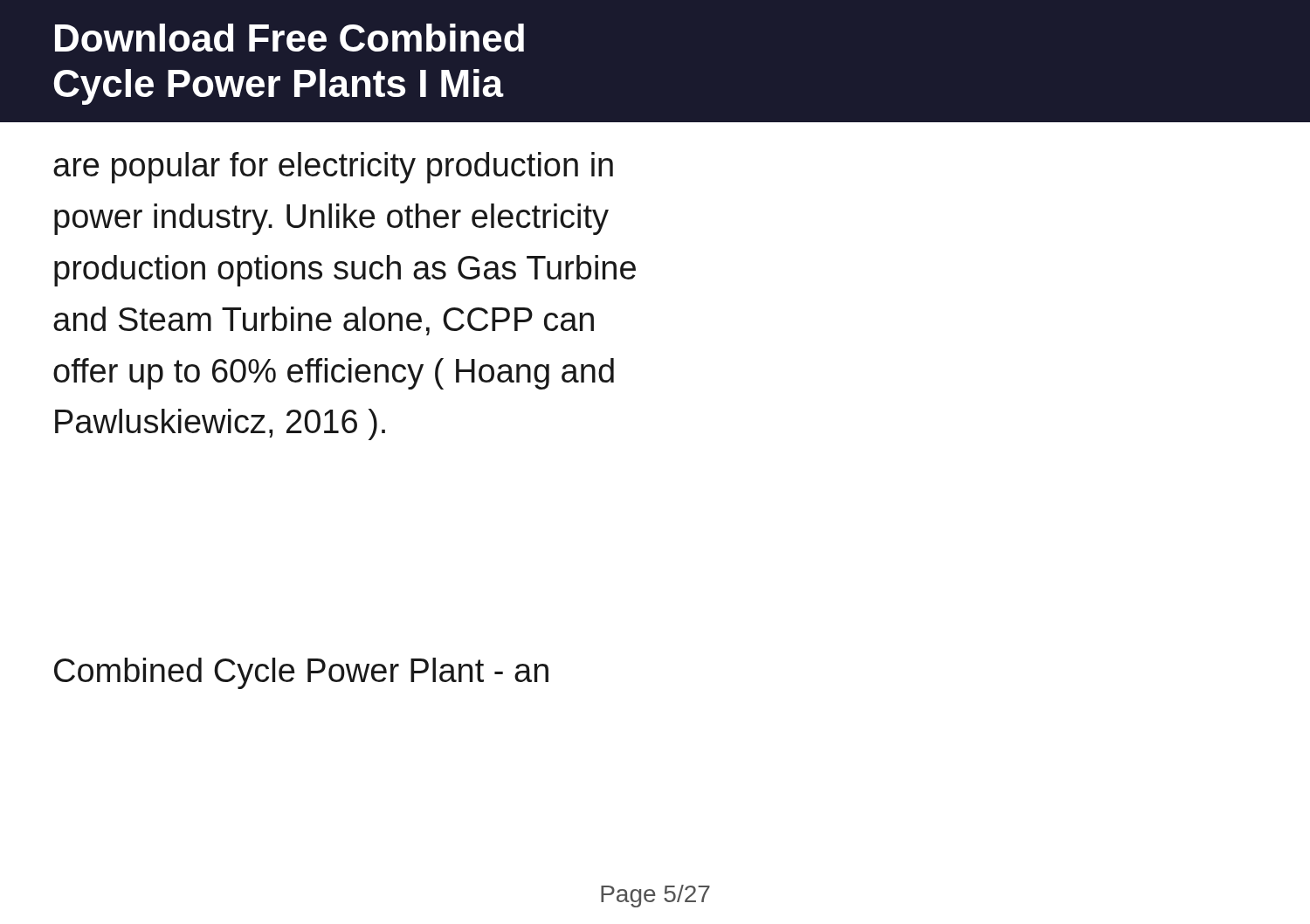Locate the text starting "Download Free CombinedCycle Power Plants I Mia"
This screenshot has height=924, width=1310.
coord(290,38)
